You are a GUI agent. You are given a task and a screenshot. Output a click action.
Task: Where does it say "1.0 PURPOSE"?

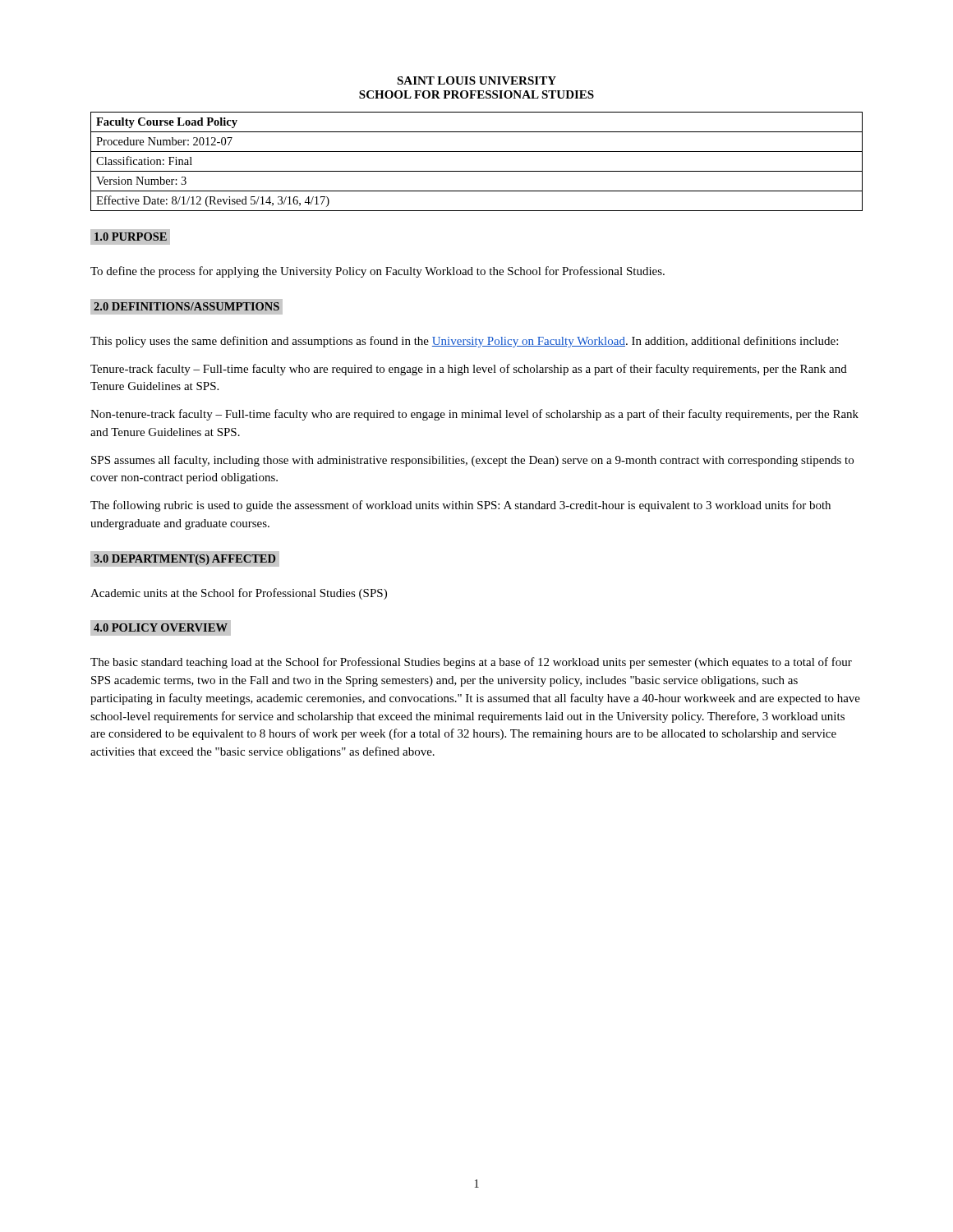pyautogui.click(x=130, y=237)
